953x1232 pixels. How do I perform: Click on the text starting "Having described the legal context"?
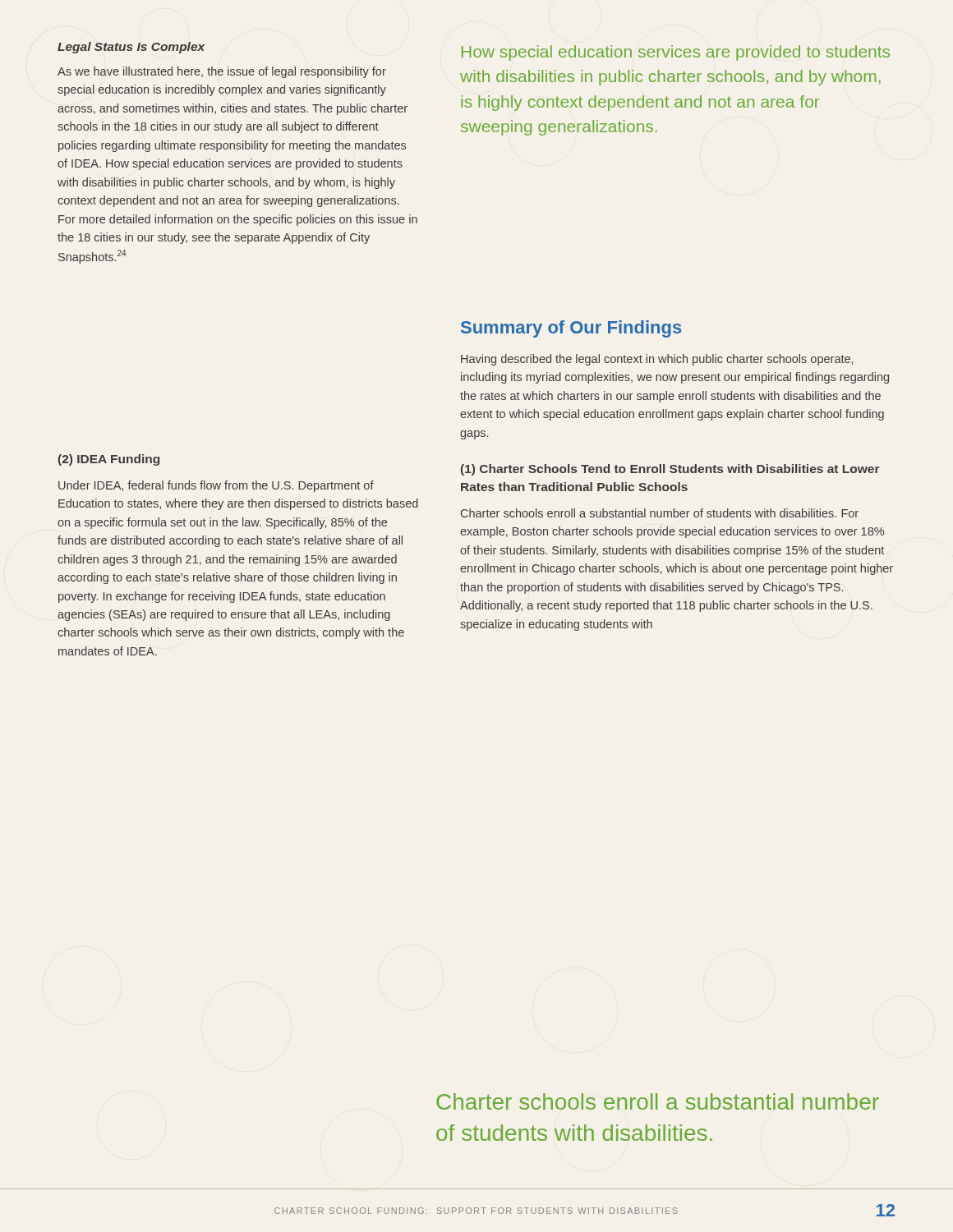tap(678, 396)
